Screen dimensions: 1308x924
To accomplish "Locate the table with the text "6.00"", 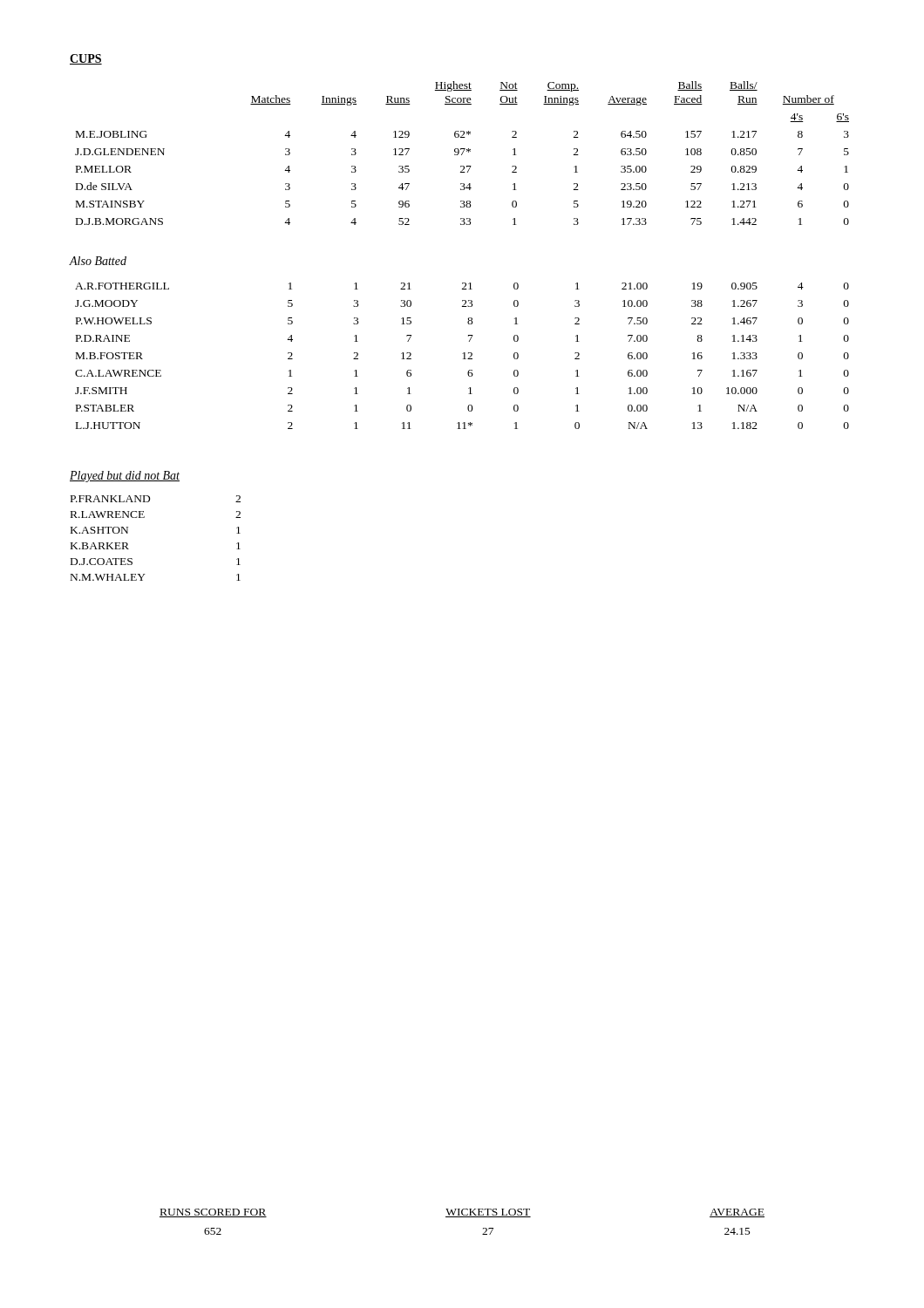I will [462, 356].
